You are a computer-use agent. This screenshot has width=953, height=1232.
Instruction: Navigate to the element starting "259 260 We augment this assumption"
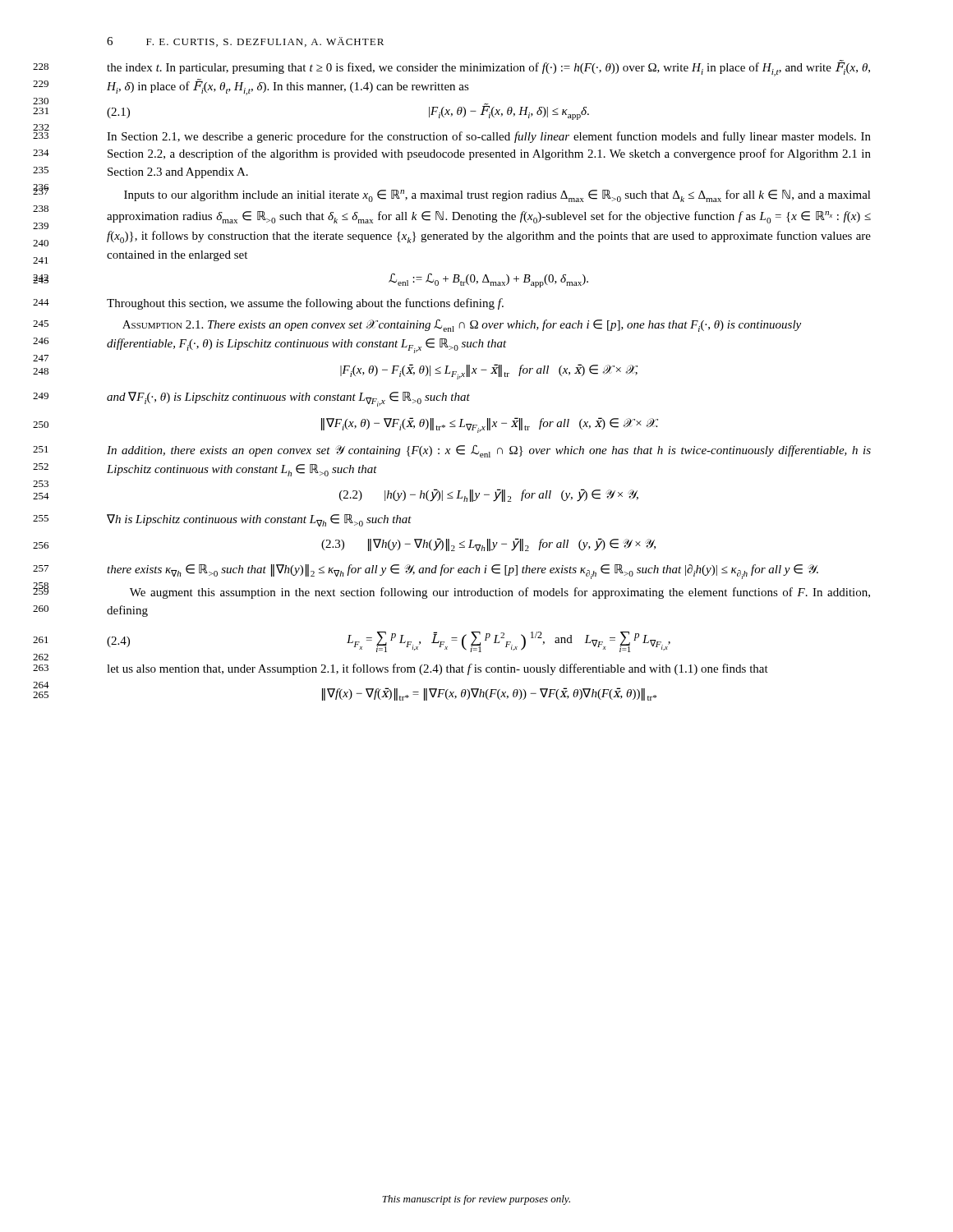point(489,600)
